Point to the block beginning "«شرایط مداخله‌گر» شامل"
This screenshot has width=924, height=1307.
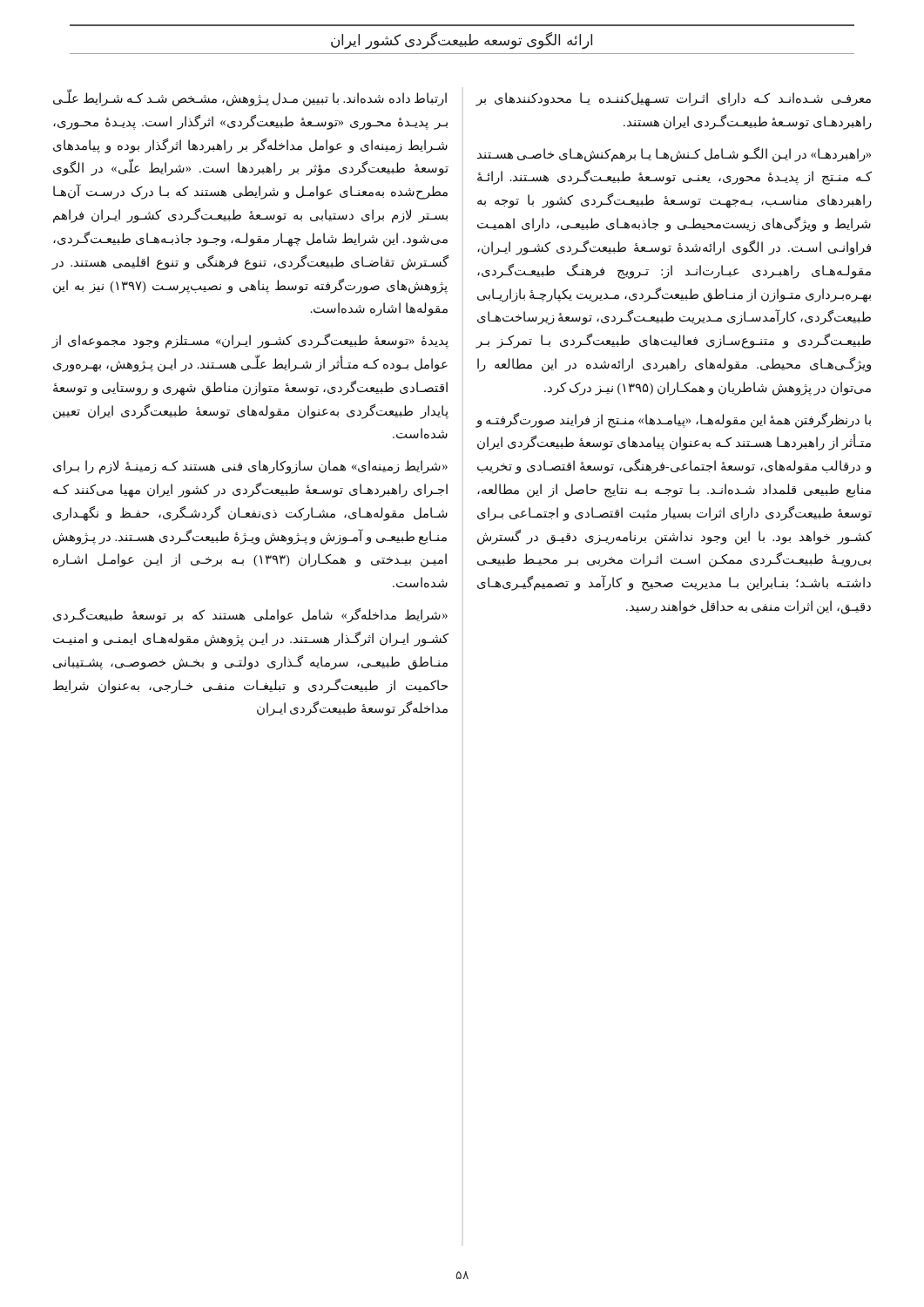coord(250,662)
